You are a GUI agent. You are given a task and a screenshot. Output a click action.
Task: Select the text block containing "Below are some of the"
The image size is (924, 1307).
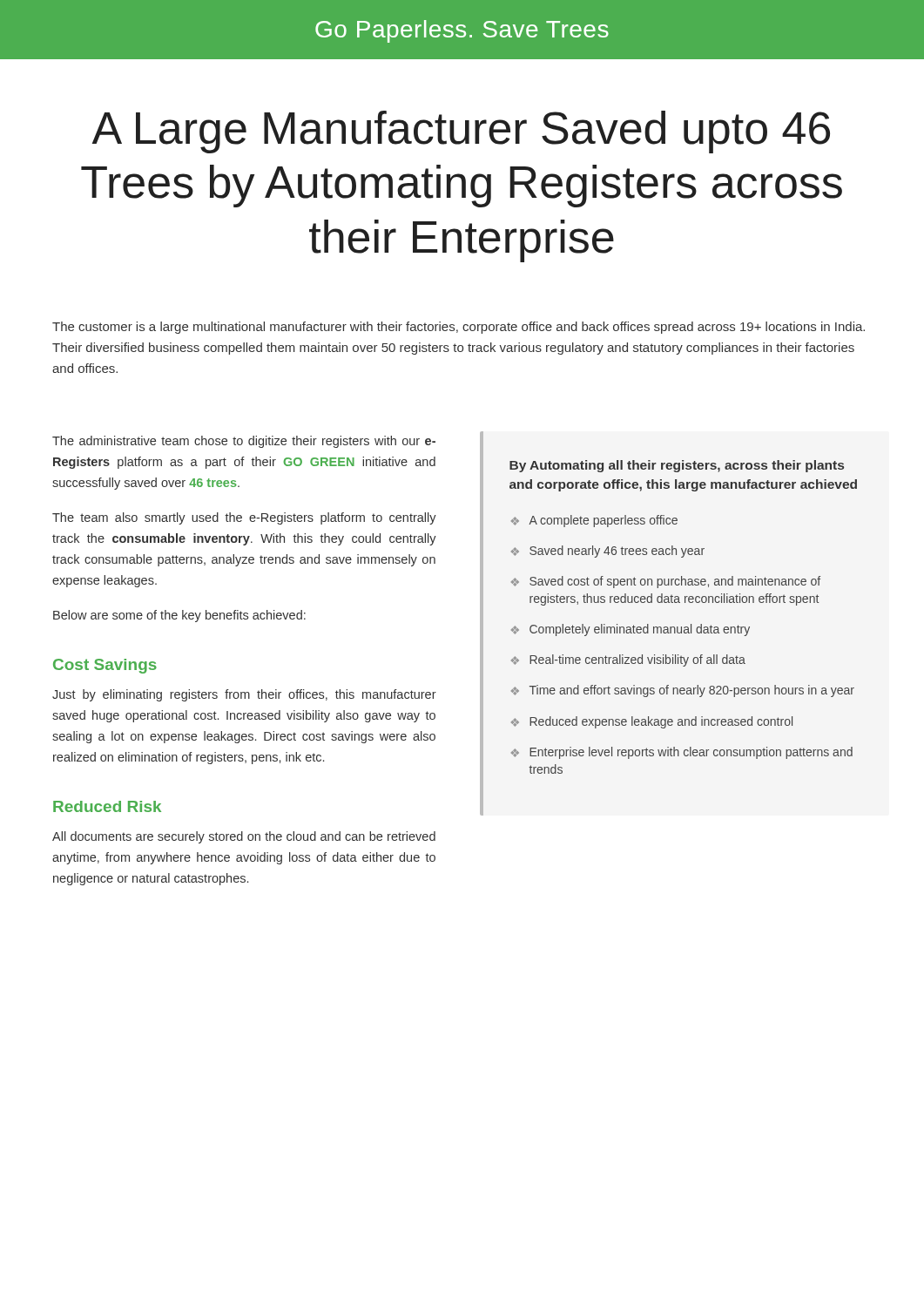pos(244,616)
